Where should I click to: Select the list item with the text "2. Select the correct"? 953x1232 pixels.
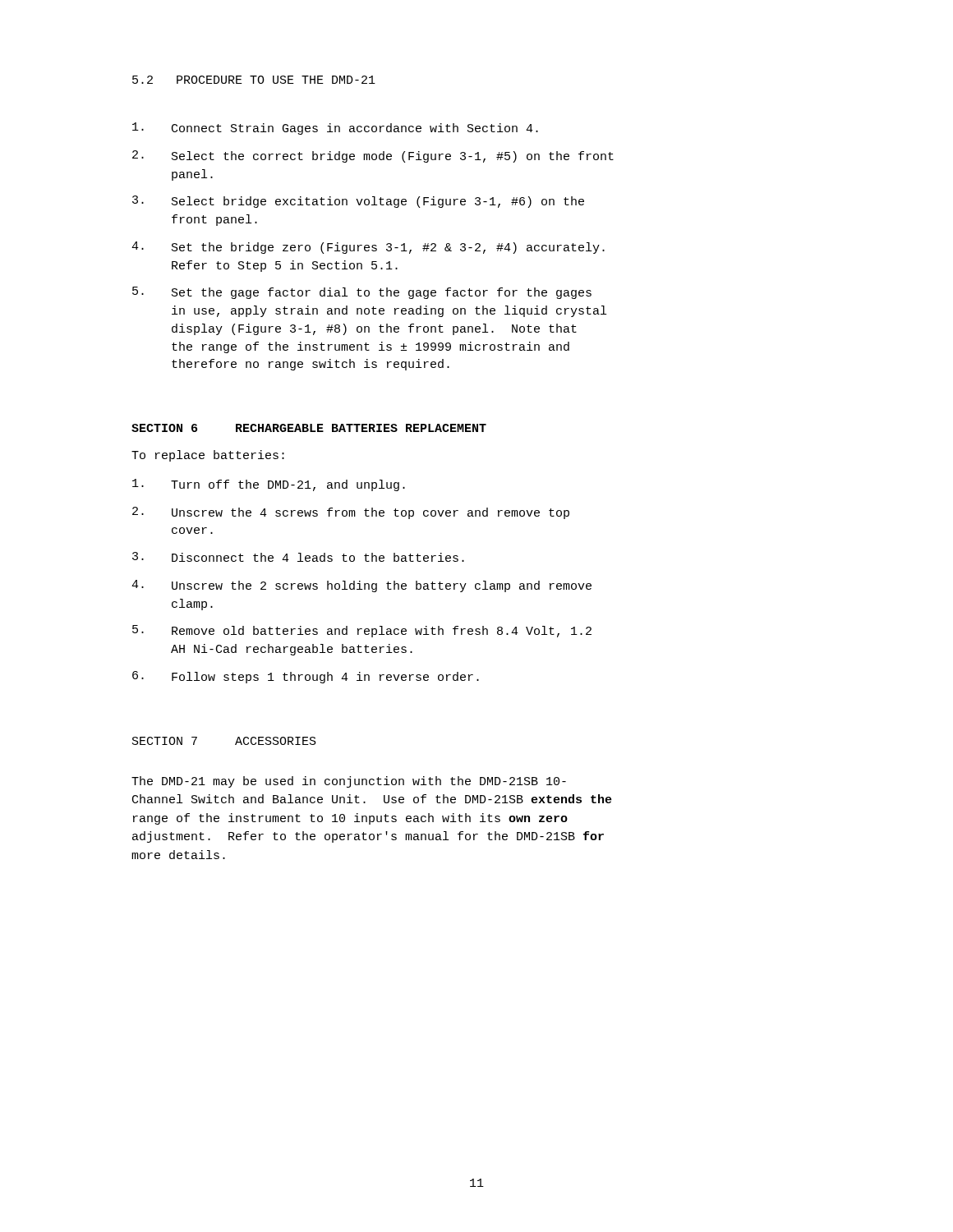(x=489, y=166)
